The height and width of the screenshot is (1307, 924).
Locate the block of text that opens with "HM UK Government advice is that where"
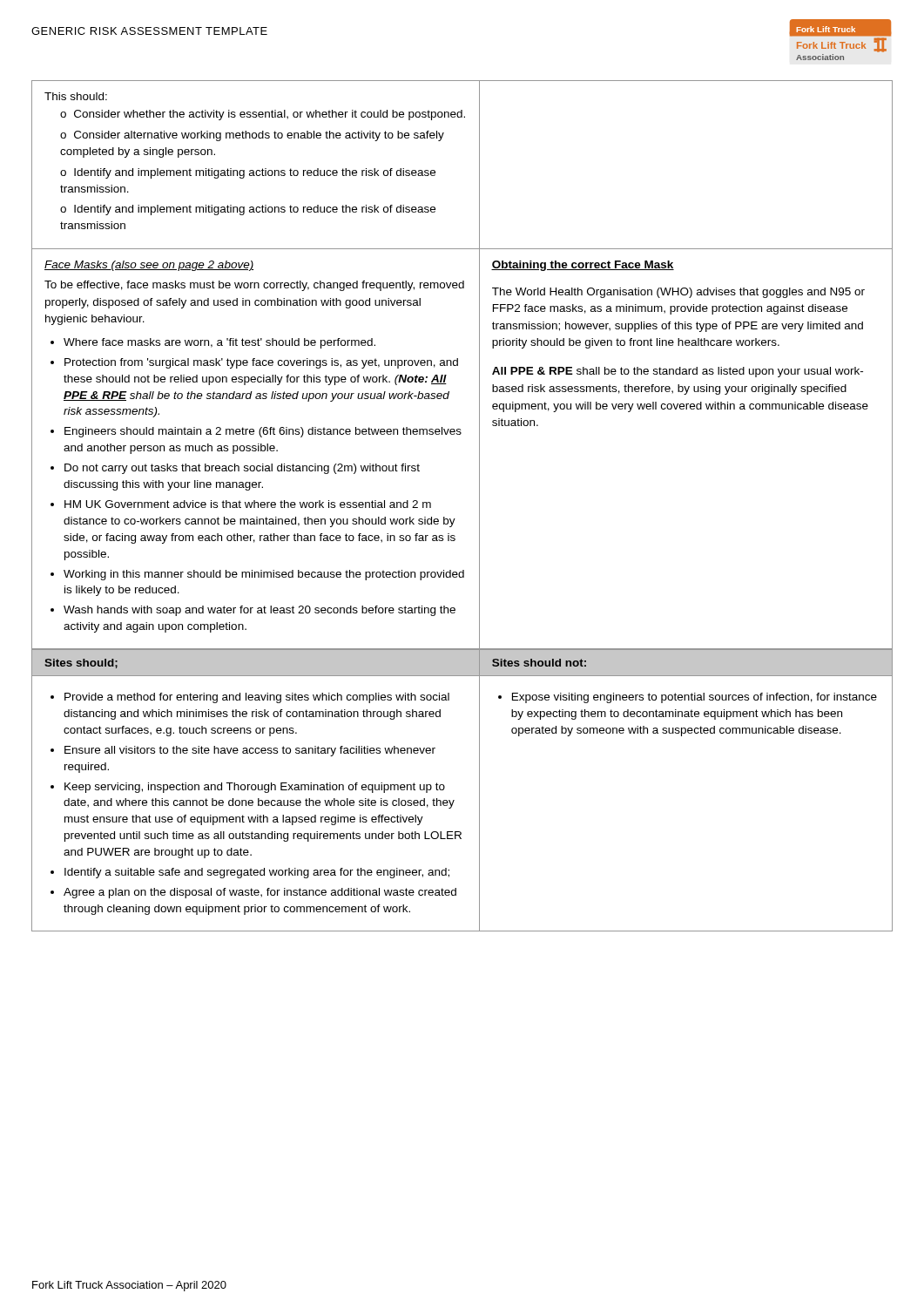click(x=260, y=529)
